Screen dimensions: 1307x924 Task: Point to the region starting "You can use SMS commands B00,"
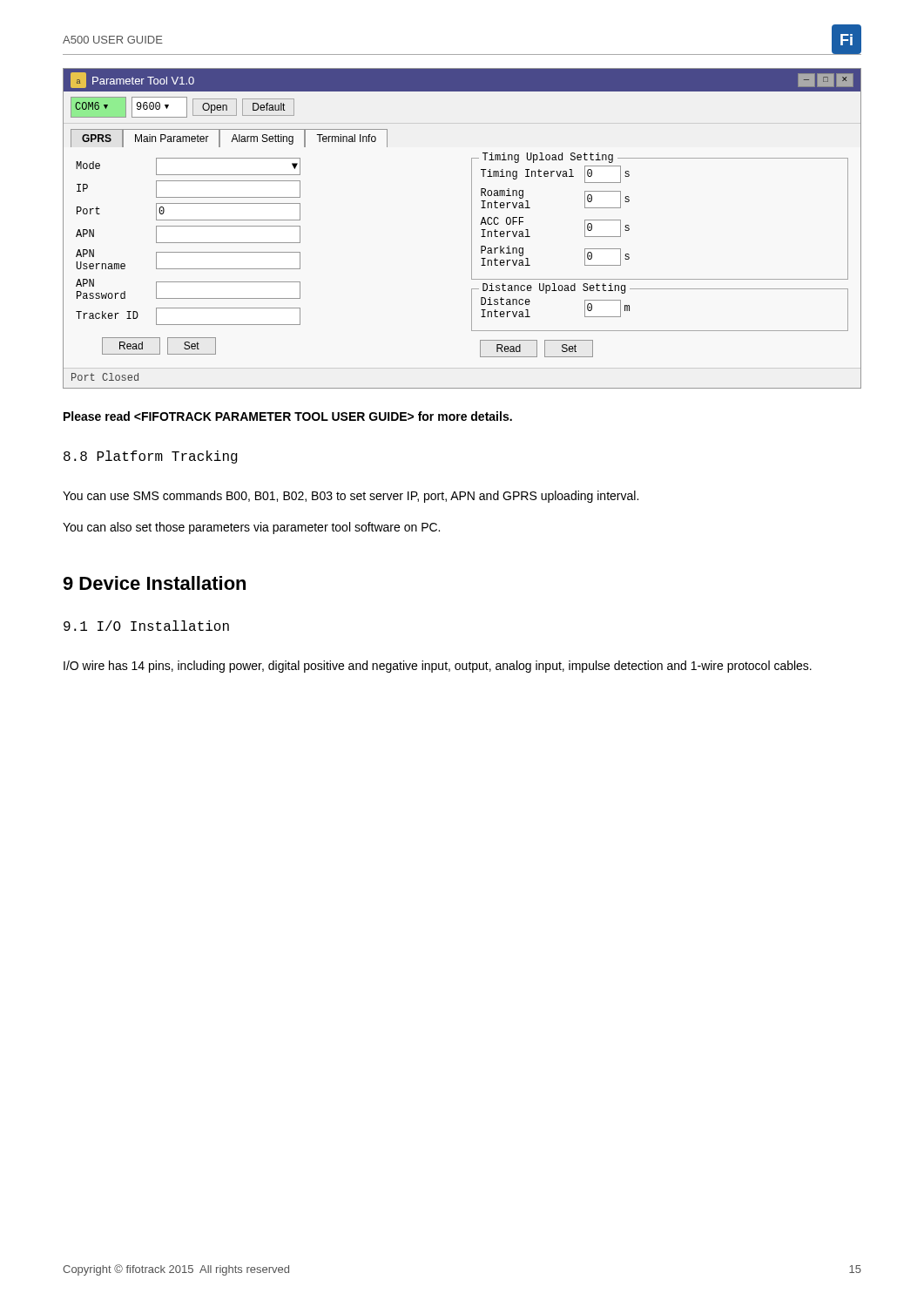pos(351,496)
